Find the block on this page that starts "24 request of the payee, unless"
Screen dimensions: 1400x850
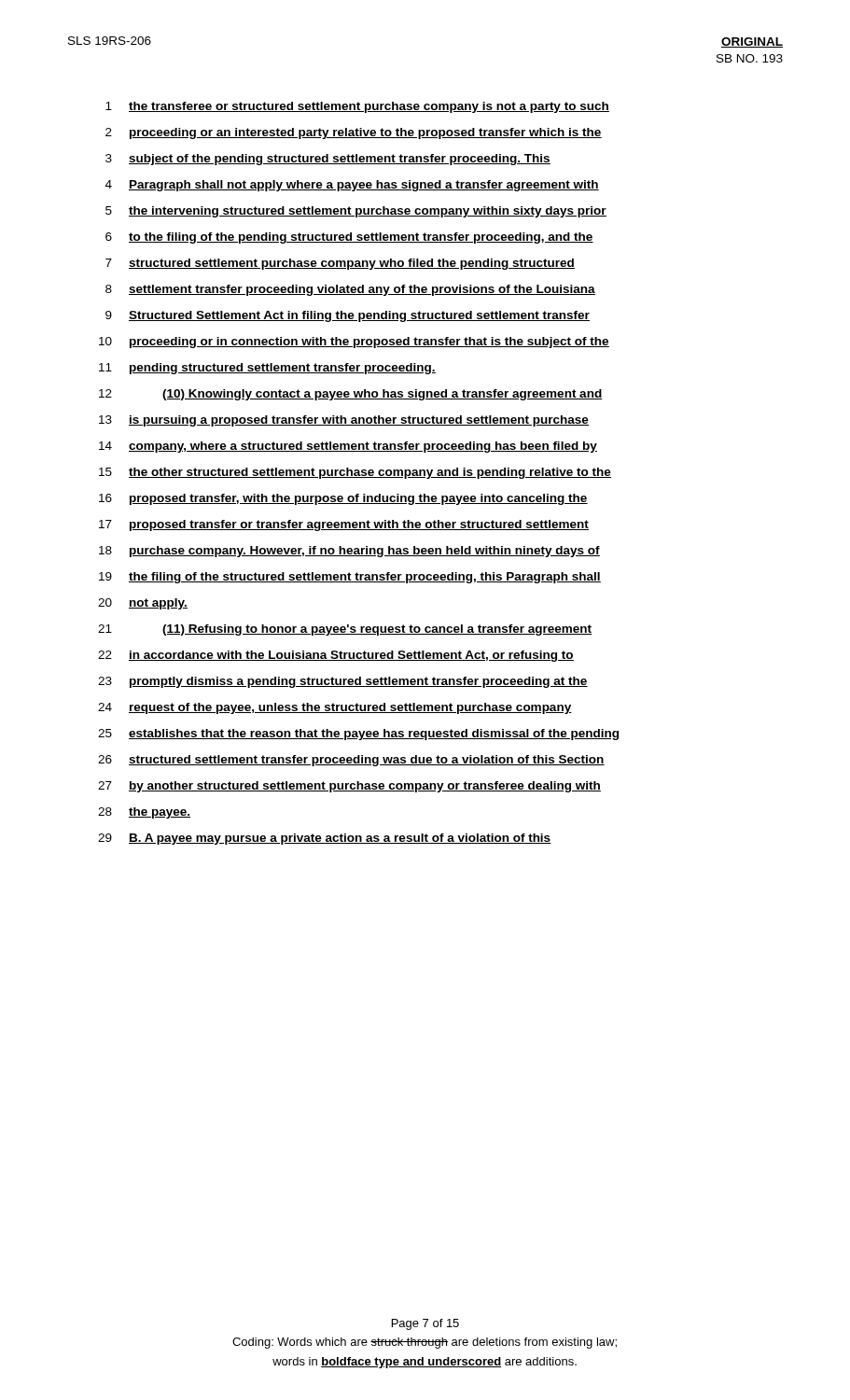coord(425,707)
